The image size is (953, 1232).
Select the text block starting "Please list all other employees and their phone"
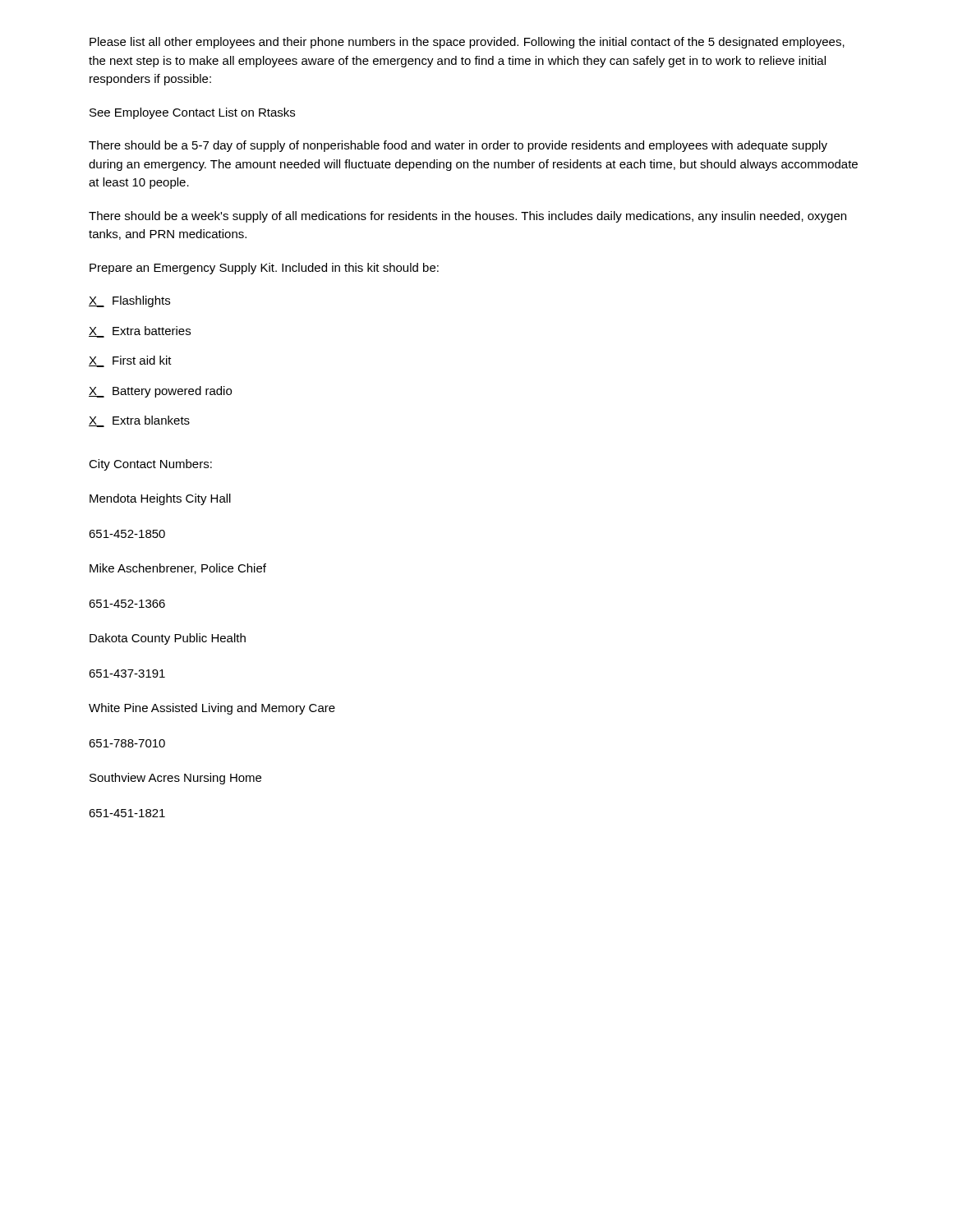point(467,60)
